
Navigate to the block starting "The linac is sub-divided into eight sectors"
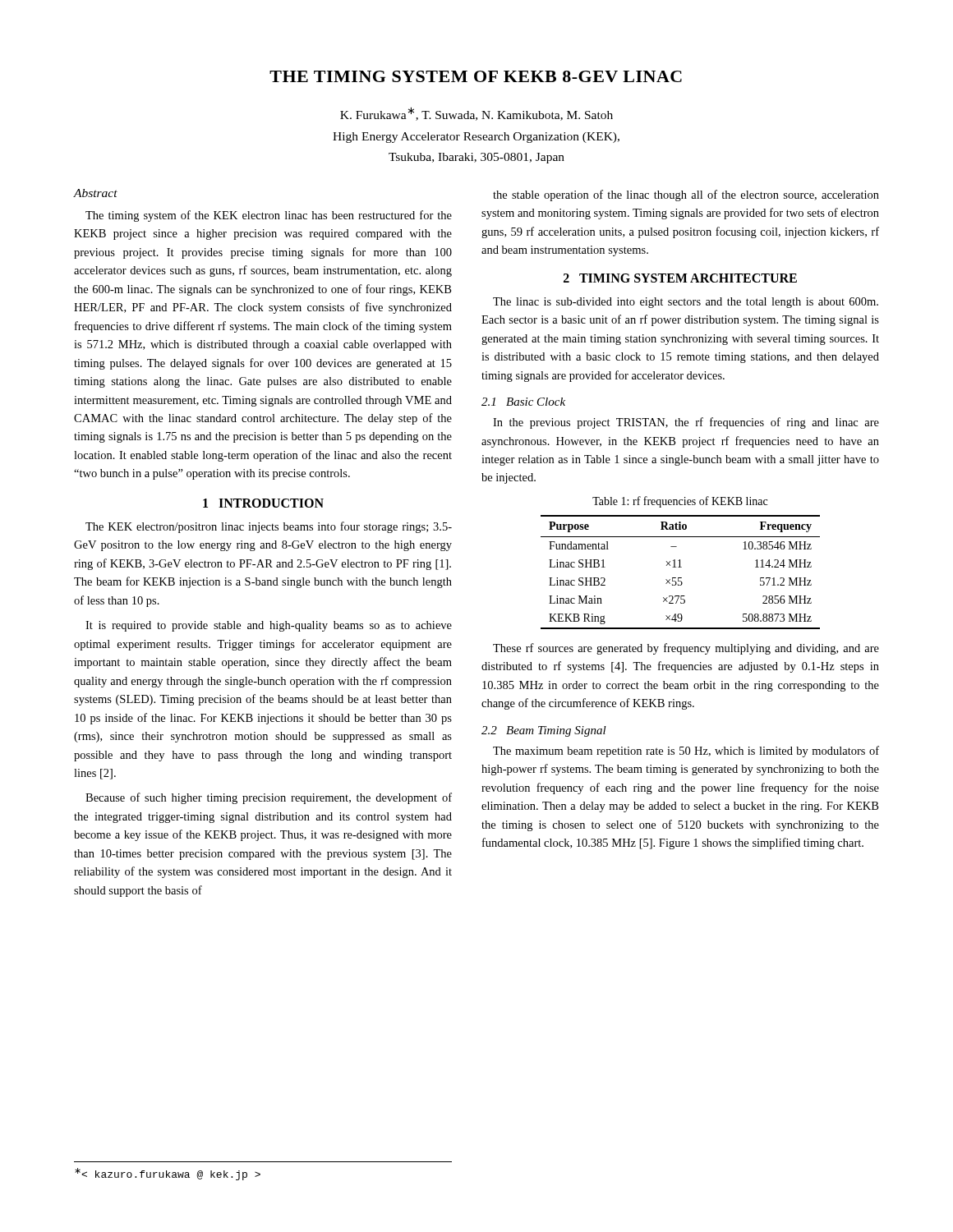(x=680, y=338)
